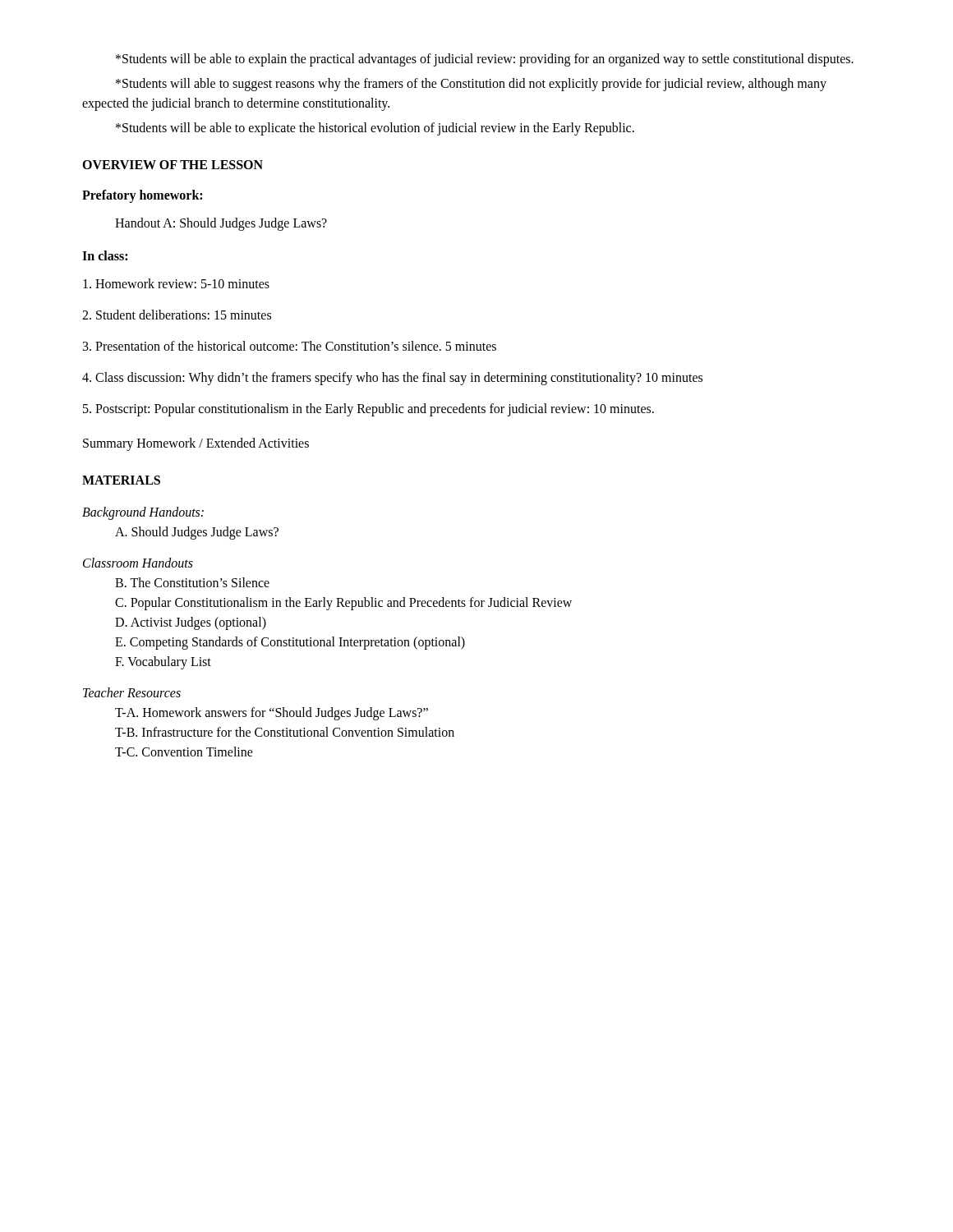The height and width of the screenshot is (1232, 953).
Task: Navigate to the element starting "5. Postscript: Popular constitutionalism in"
Action: (368, 409)
